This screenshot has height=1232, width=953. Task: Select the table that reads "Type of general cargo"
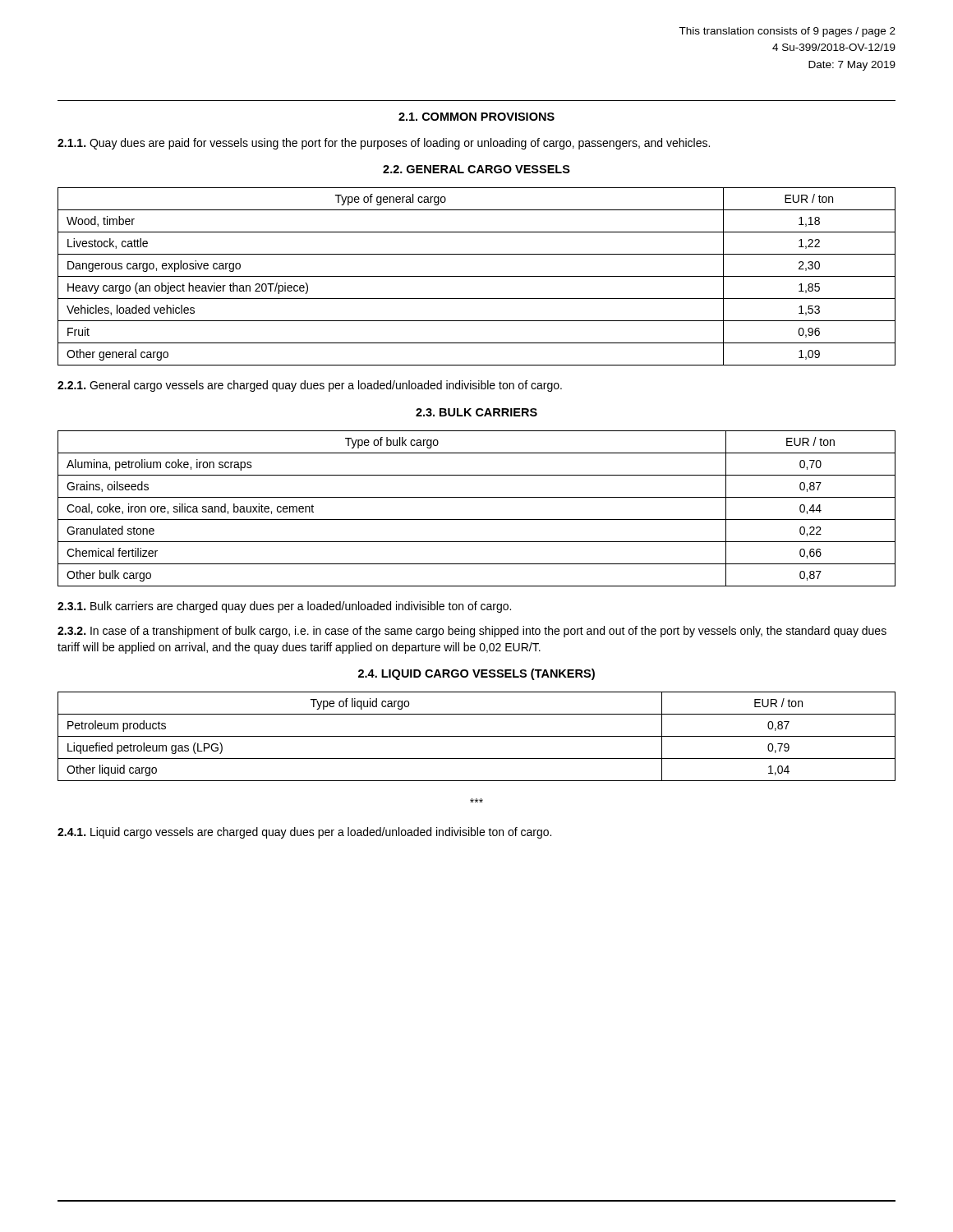476,277
